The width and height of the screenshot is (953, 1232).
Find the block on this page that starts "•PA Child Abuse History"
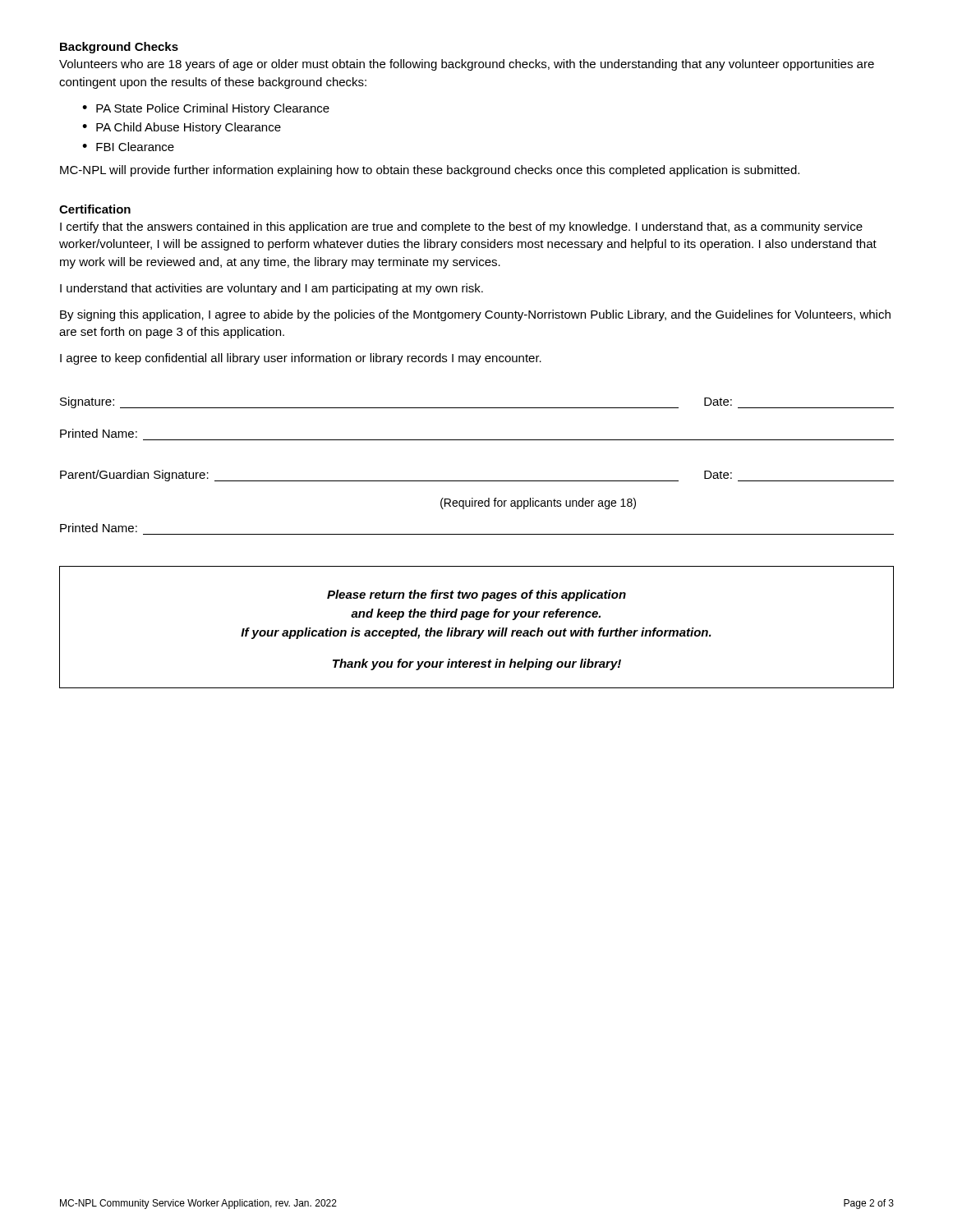click(x=182, y=127)
